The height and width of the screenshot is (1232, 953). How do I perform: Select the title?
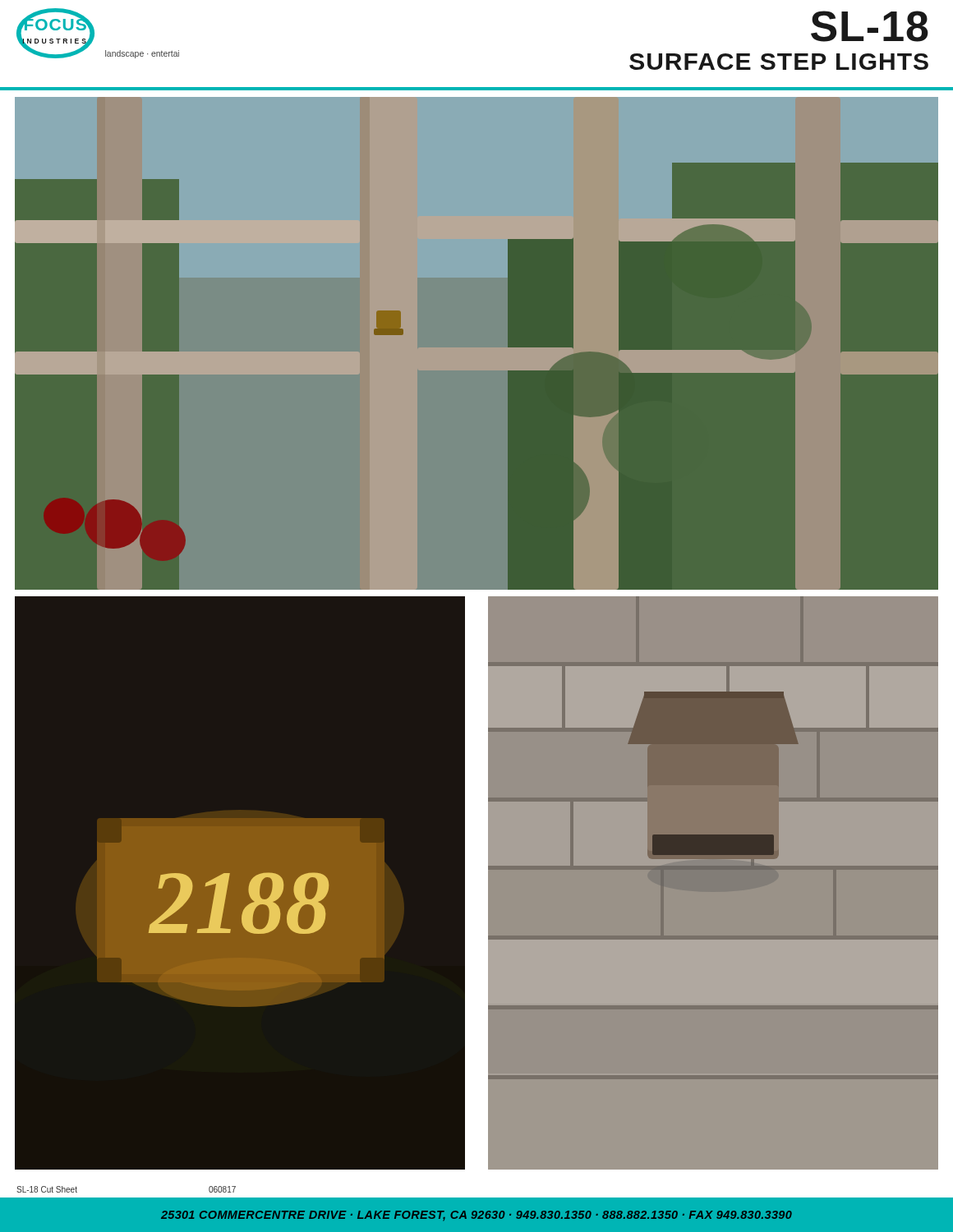tap(779, 40)
